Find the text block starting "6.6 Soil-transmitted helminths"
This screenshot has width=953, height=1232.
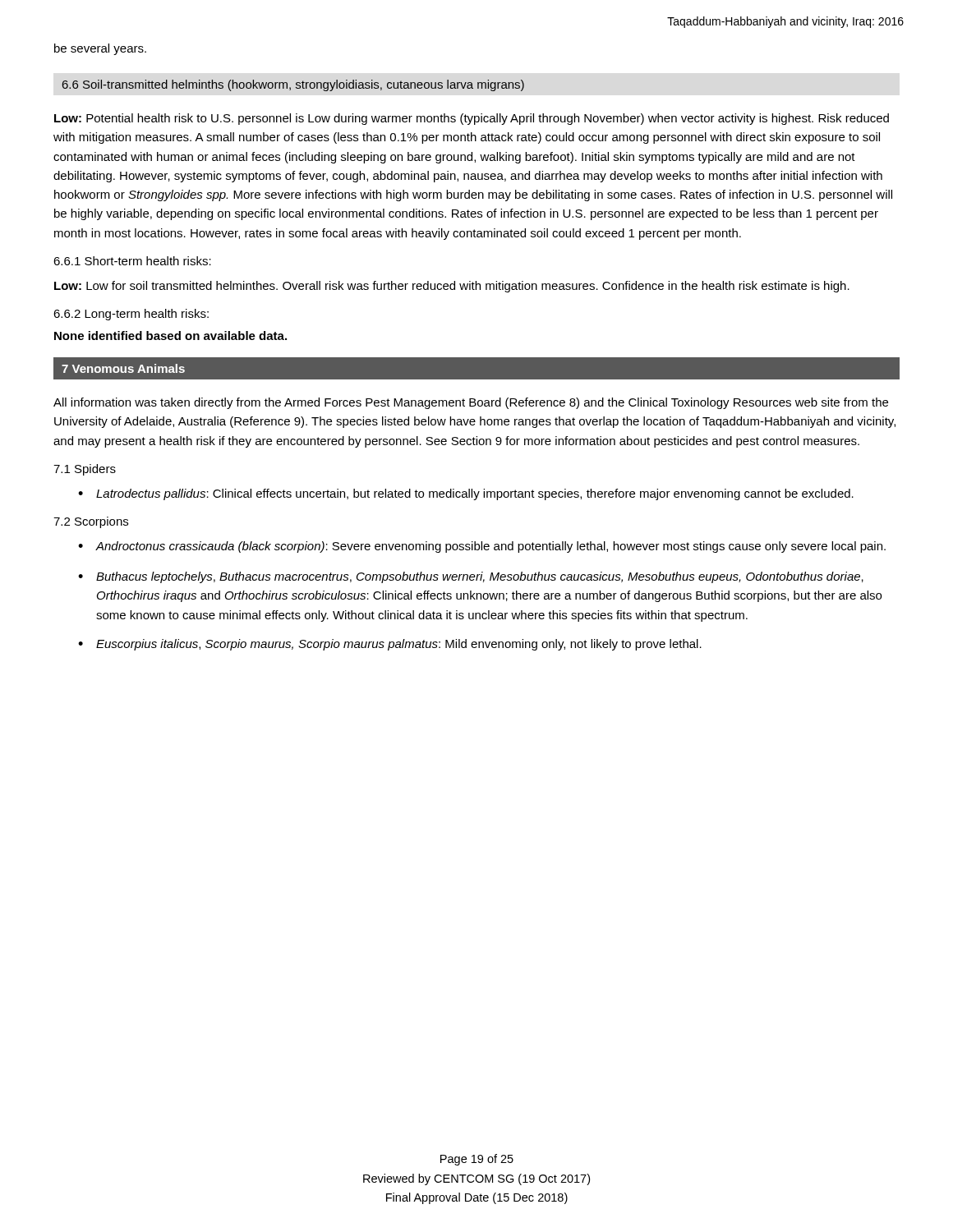point(293,84)
